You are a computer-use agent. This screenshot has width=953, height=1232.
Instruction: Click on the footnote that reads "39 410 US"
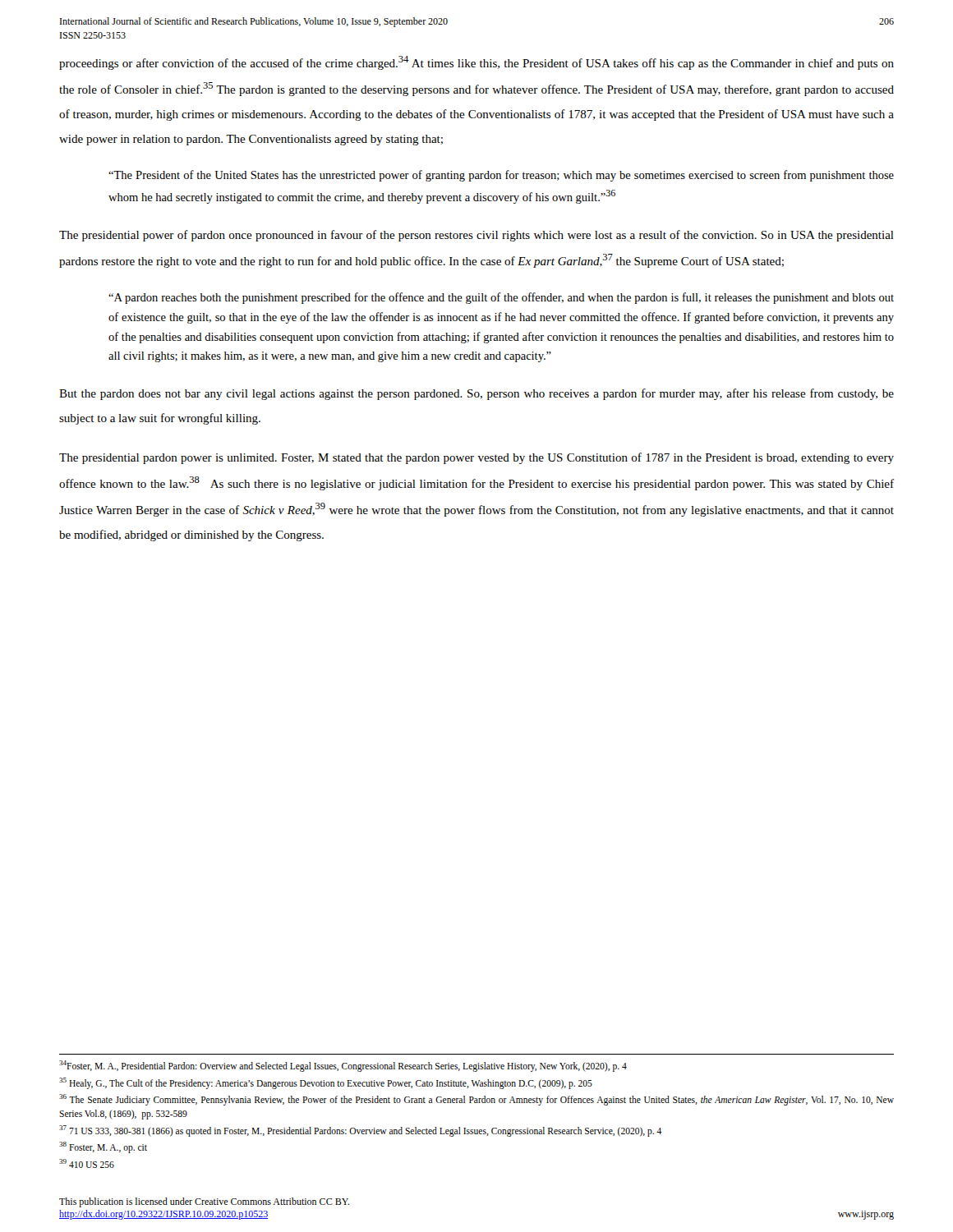[87, 1163]
